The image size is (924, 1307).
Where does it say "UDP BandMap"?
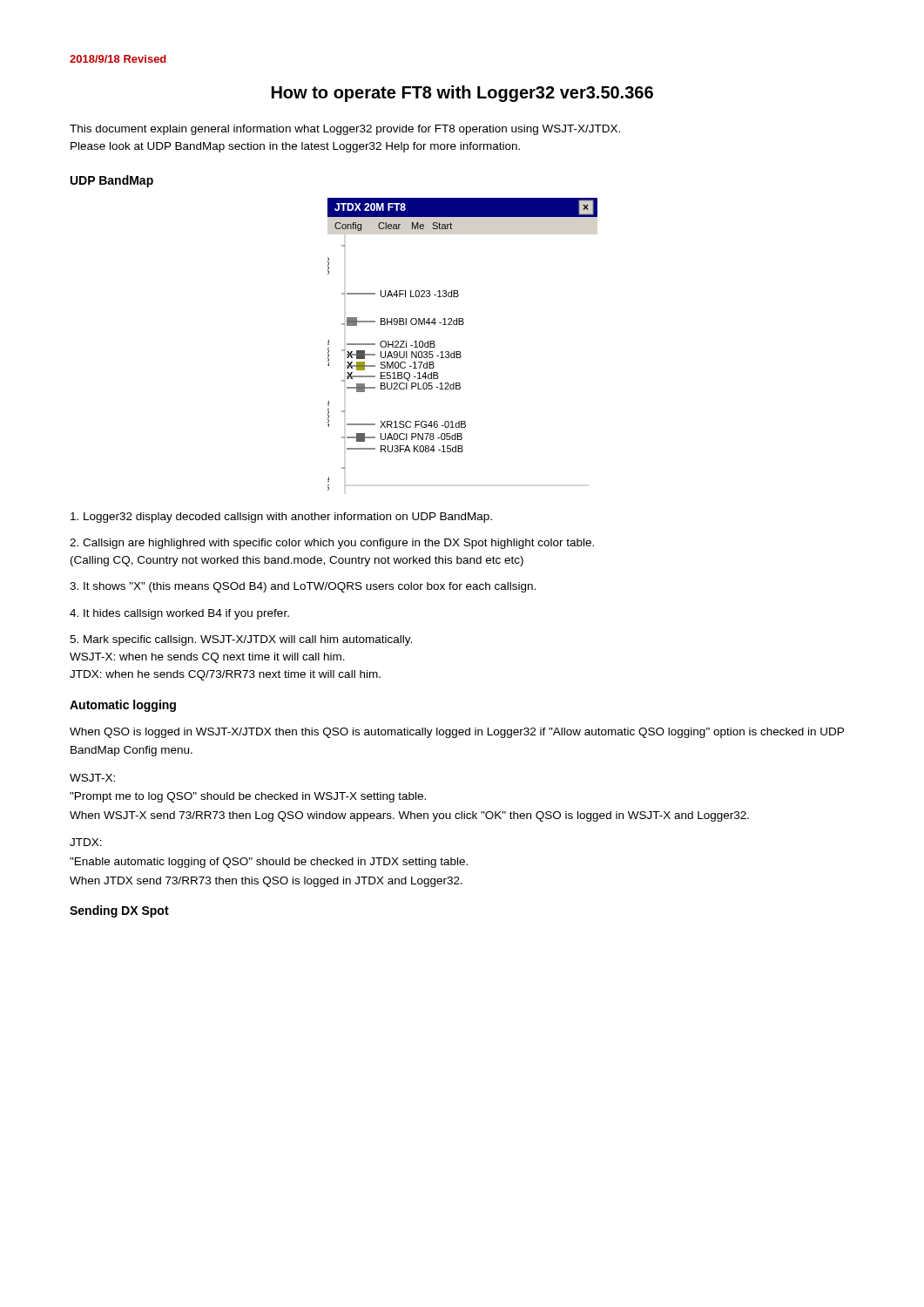point(112,180)
